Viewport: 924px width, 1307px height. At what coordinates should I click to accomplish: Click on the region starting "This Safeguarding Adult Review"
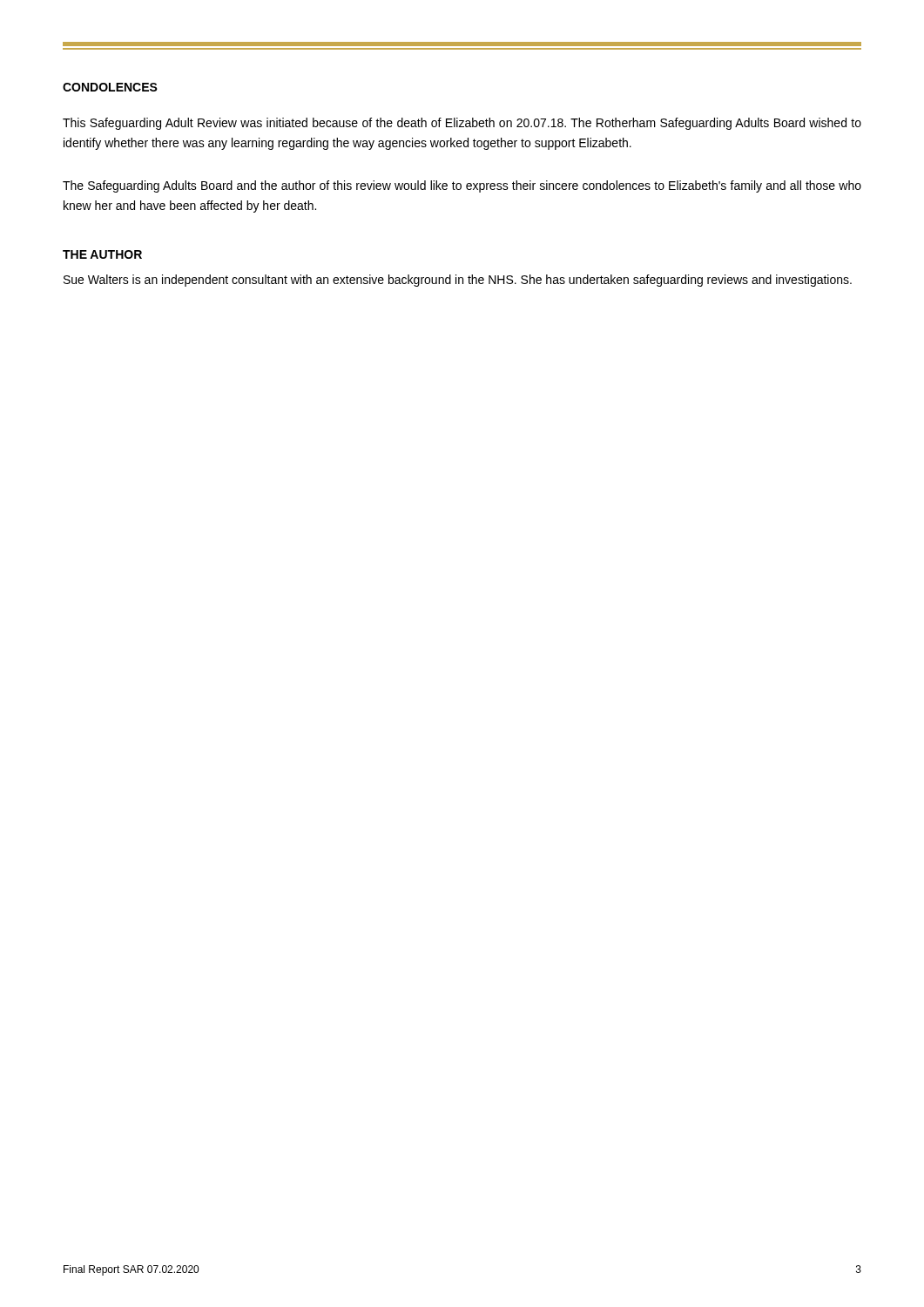[x=462, y=133]
